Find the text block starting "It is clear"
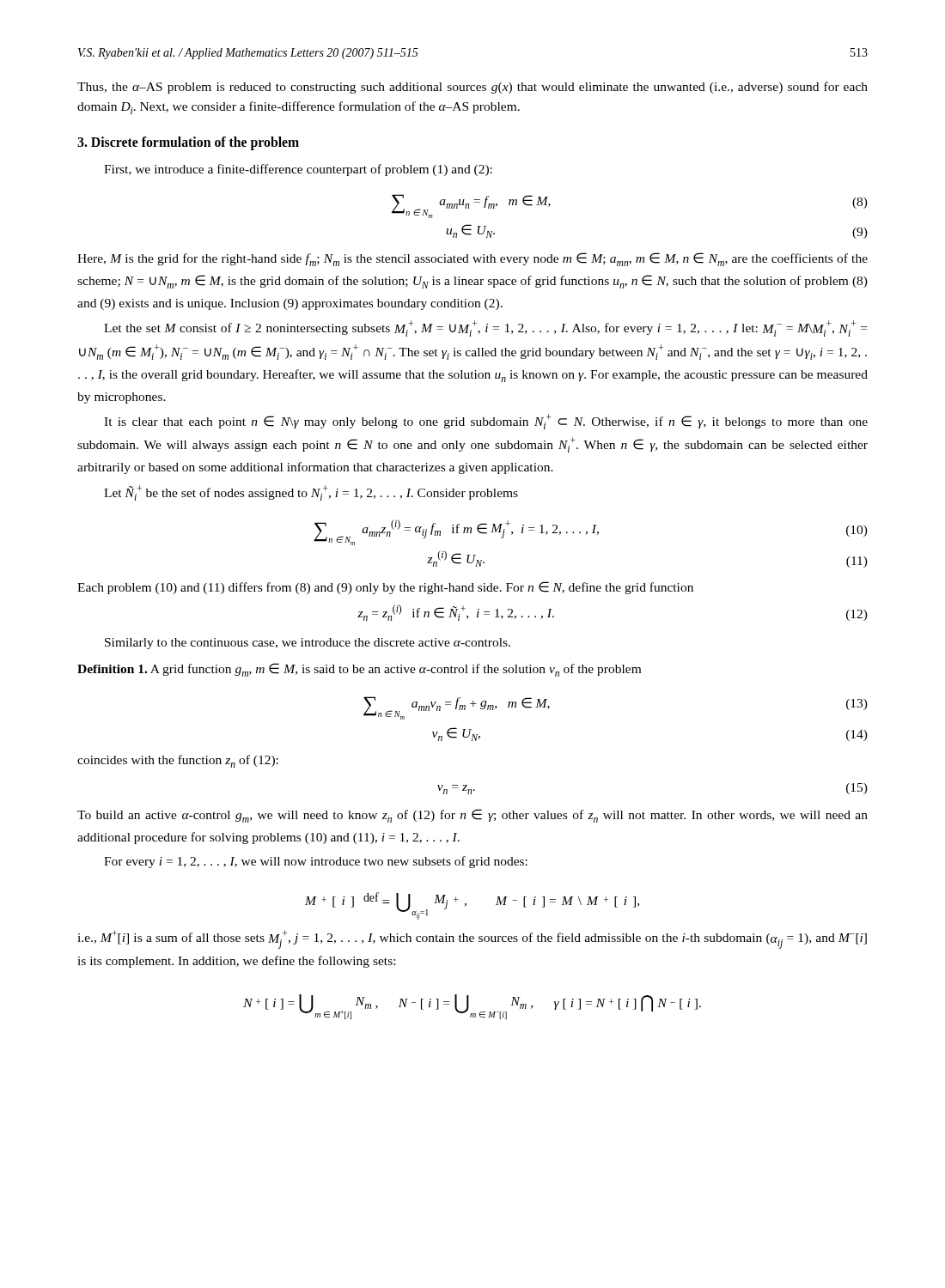 click(x=472, y=443)
